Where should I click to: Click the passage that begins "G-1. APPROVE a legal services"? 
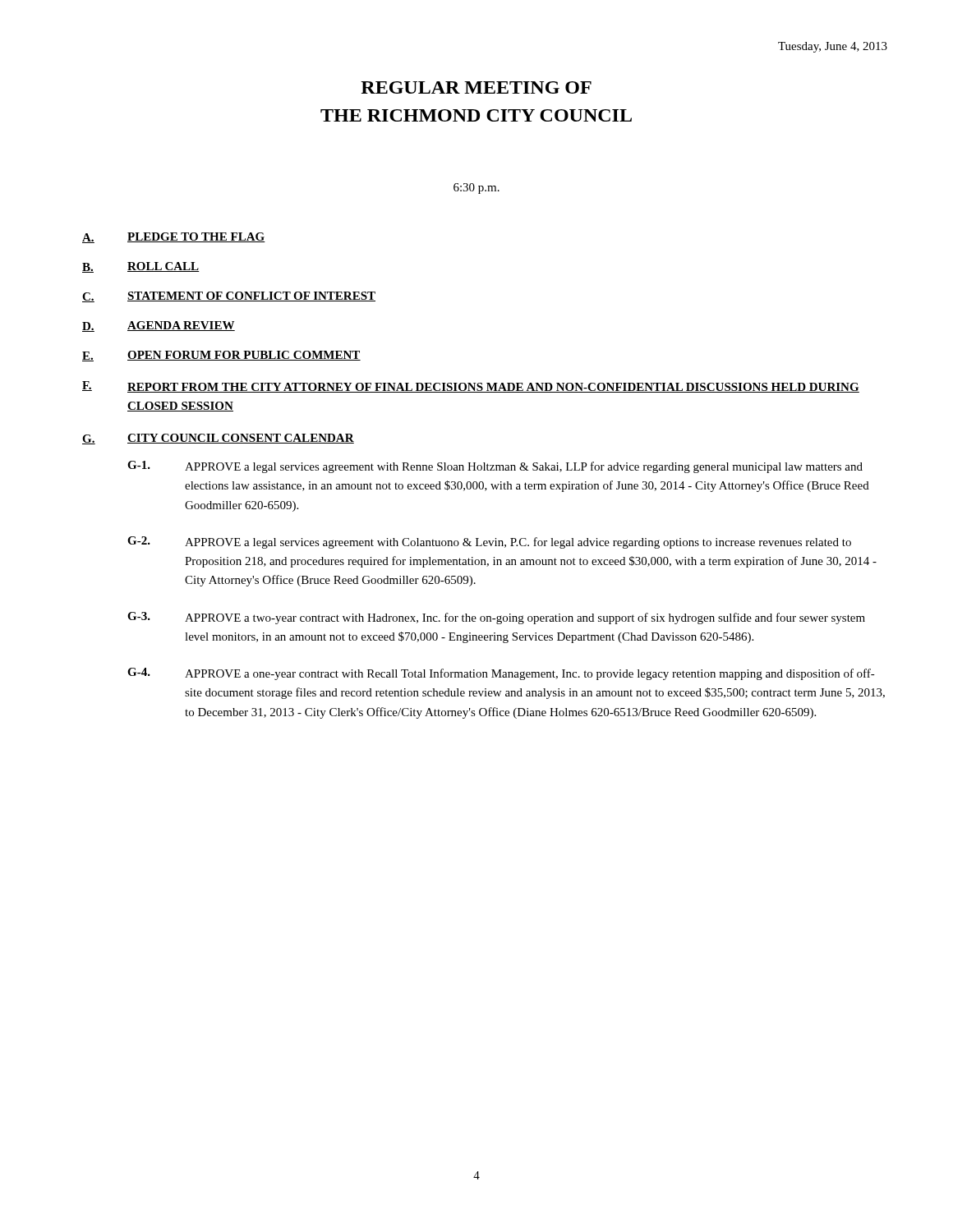[507, 486]
